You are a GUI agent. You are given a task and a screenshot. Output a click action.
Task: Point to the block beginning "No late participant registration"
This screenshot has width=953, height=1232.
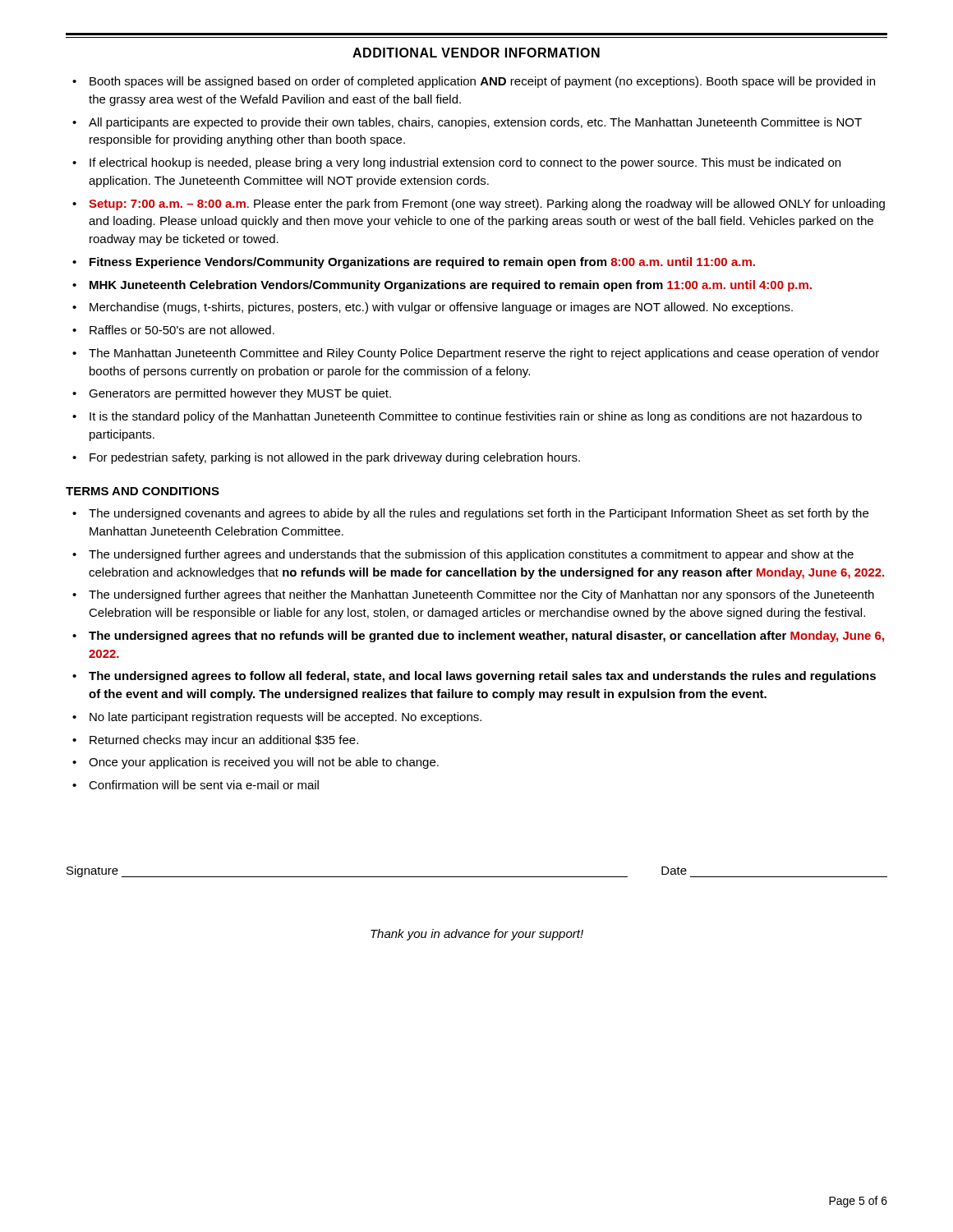pyautogui.click(x=286, y=716)
